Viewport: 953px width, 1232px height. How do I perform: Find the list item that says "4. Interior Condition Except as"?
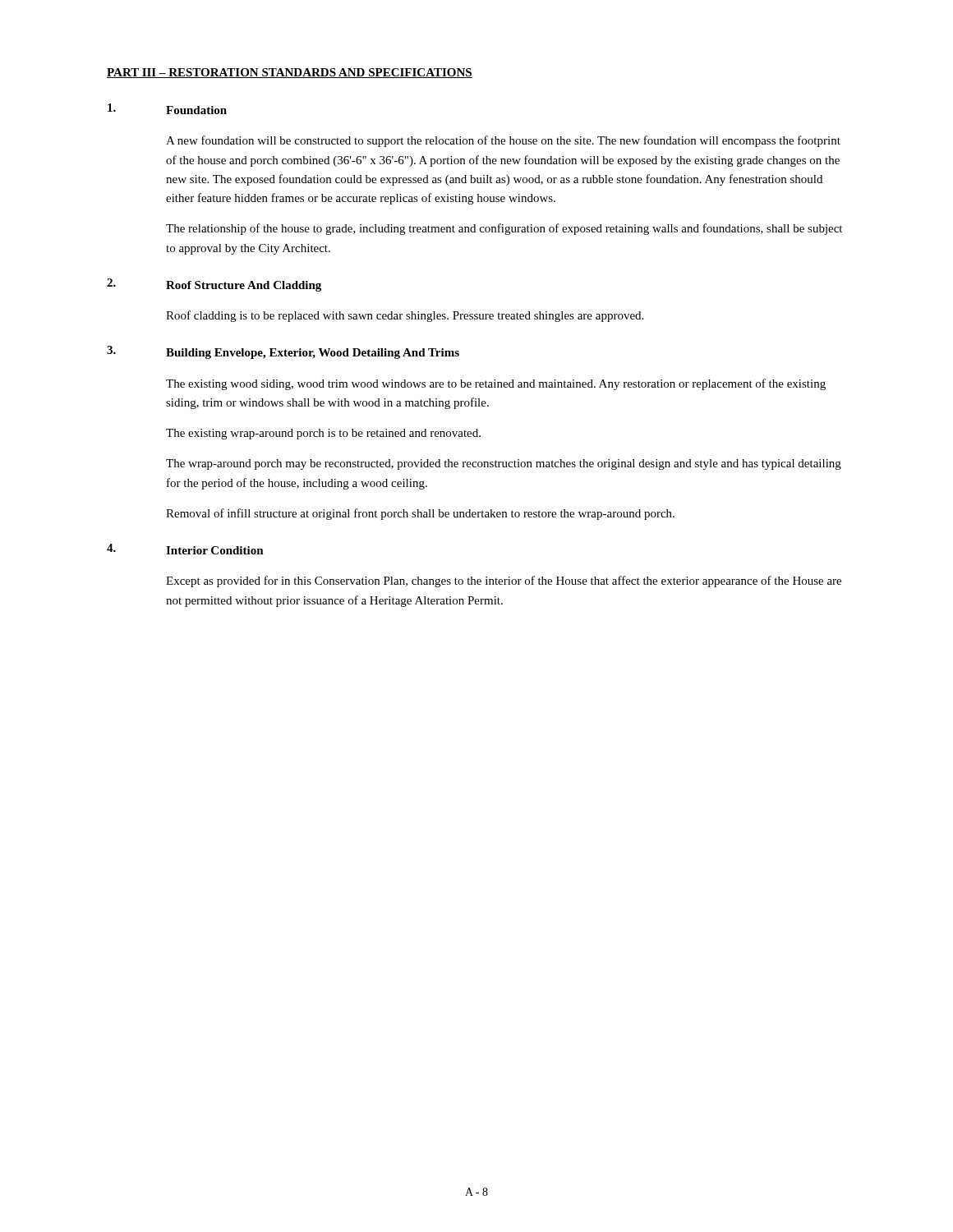coord(476,576)
